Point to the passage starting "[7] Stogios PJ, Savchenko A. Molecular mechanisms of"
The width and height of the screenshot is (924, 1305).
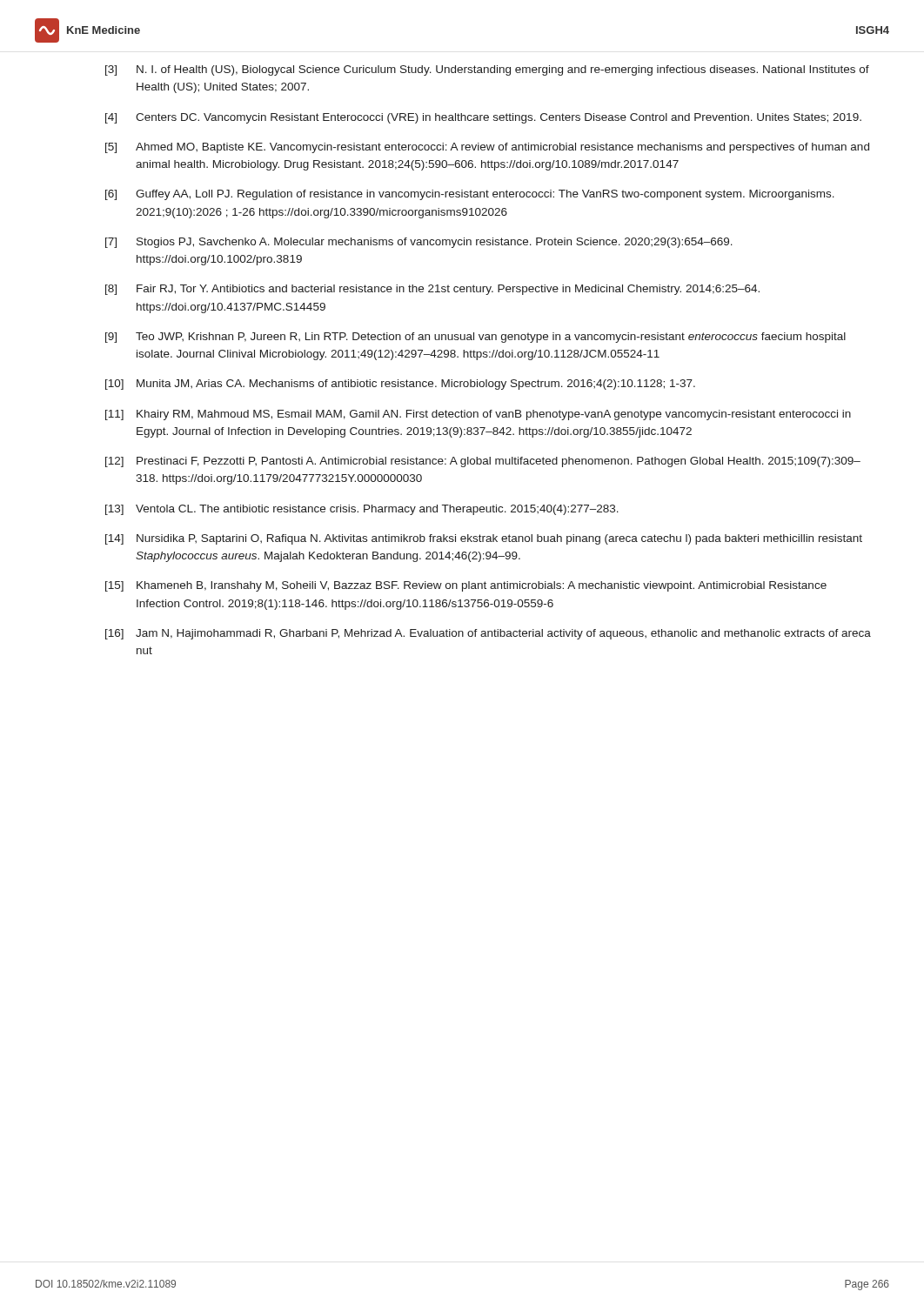(488, 251)
